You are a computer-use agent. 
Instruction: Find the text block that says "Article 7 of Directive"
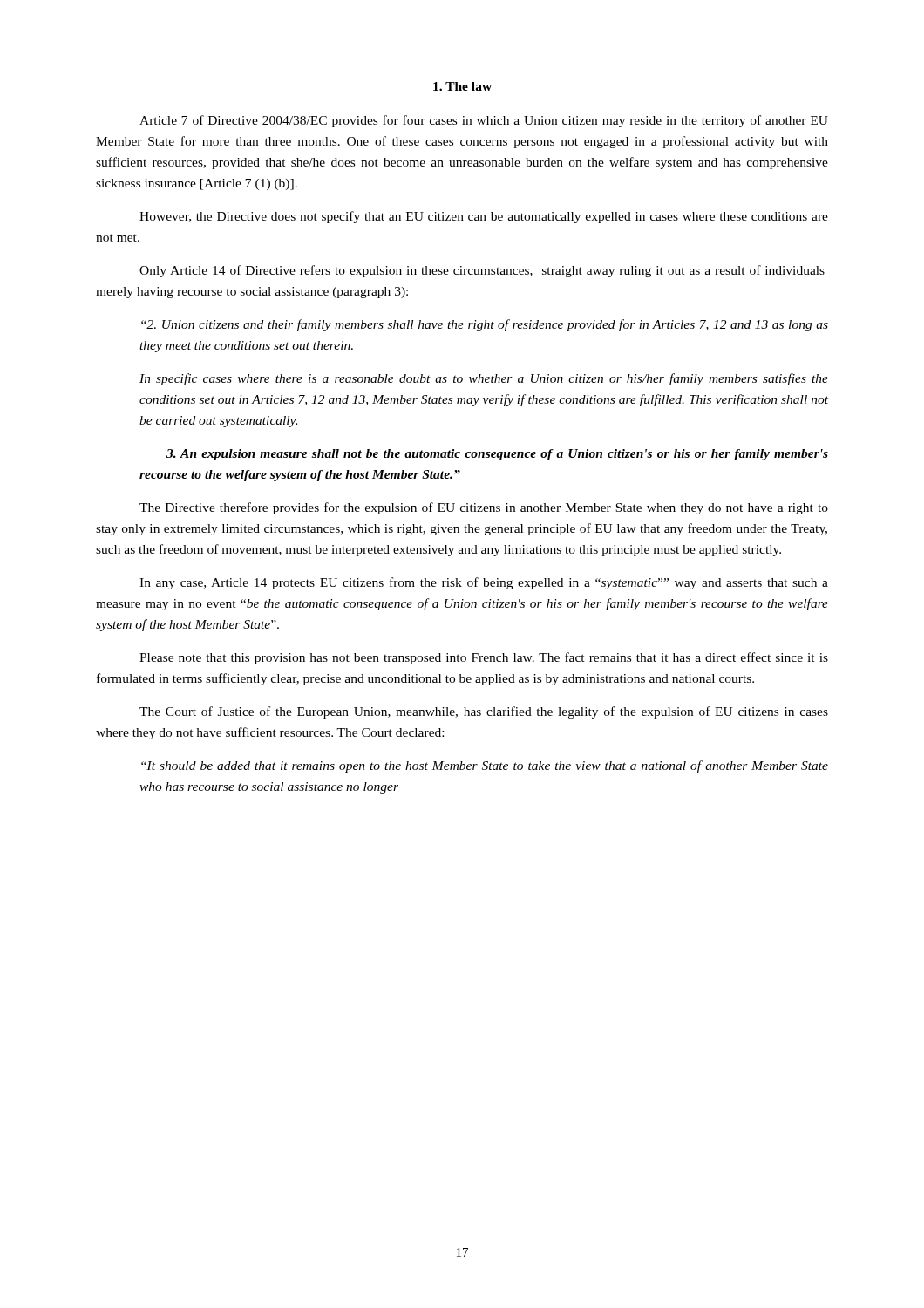[x=462, y=151]
